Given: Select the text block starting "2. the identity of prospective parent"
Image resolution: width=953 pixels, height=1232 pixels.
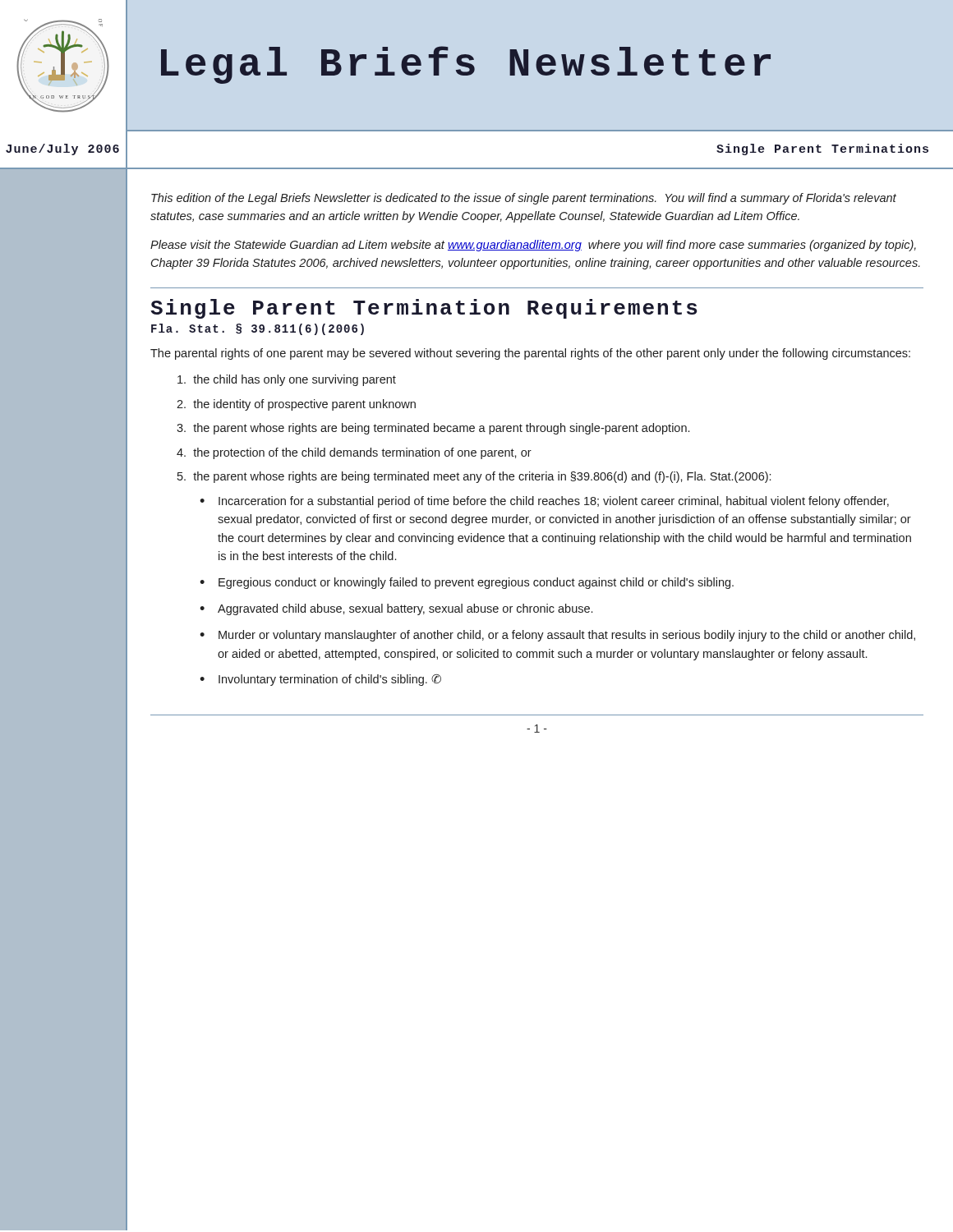Looking at the screenshot, I should [x=296, y=404].
